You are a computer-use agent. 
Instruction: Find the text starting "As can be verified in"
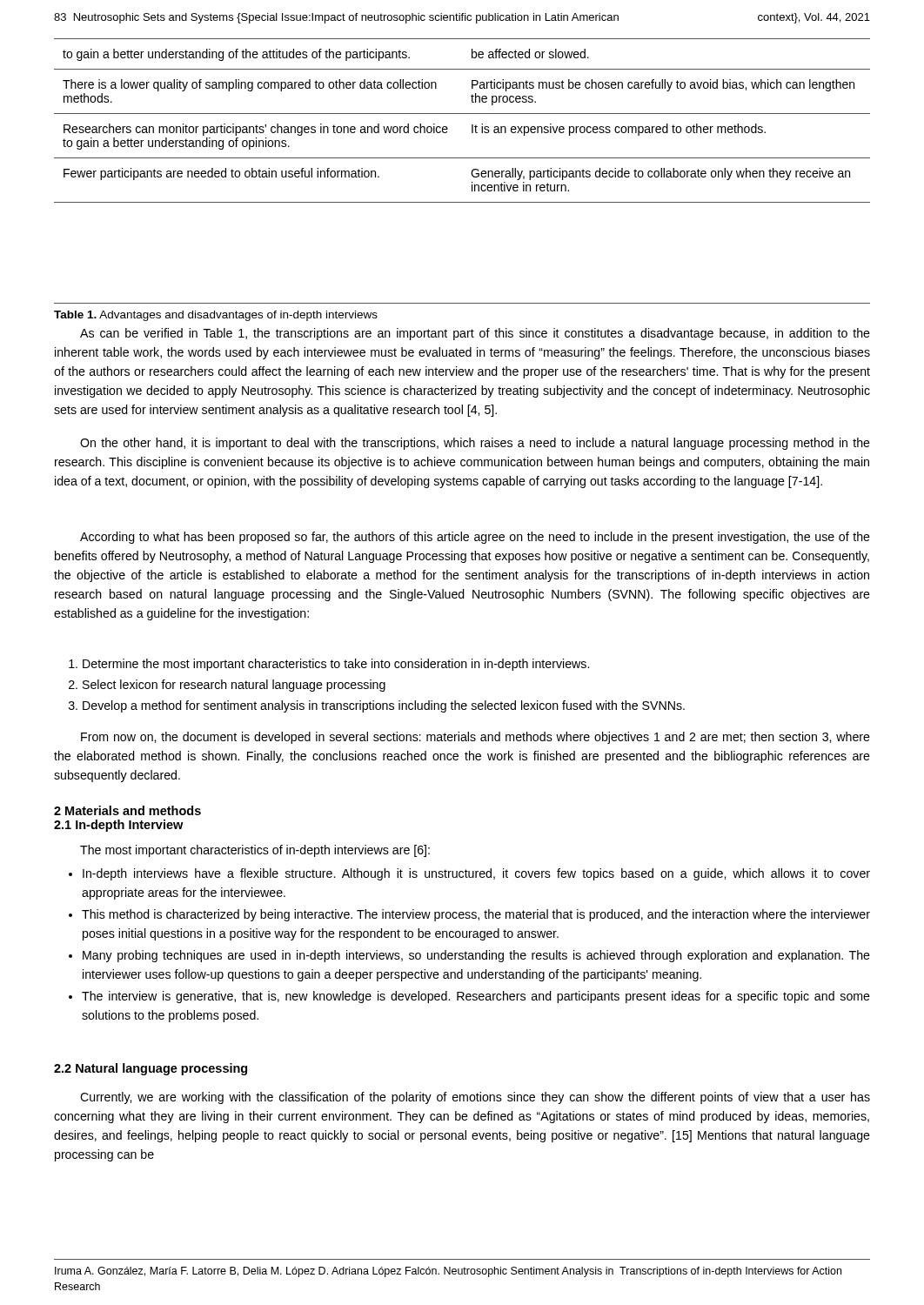tap(462, 371)
